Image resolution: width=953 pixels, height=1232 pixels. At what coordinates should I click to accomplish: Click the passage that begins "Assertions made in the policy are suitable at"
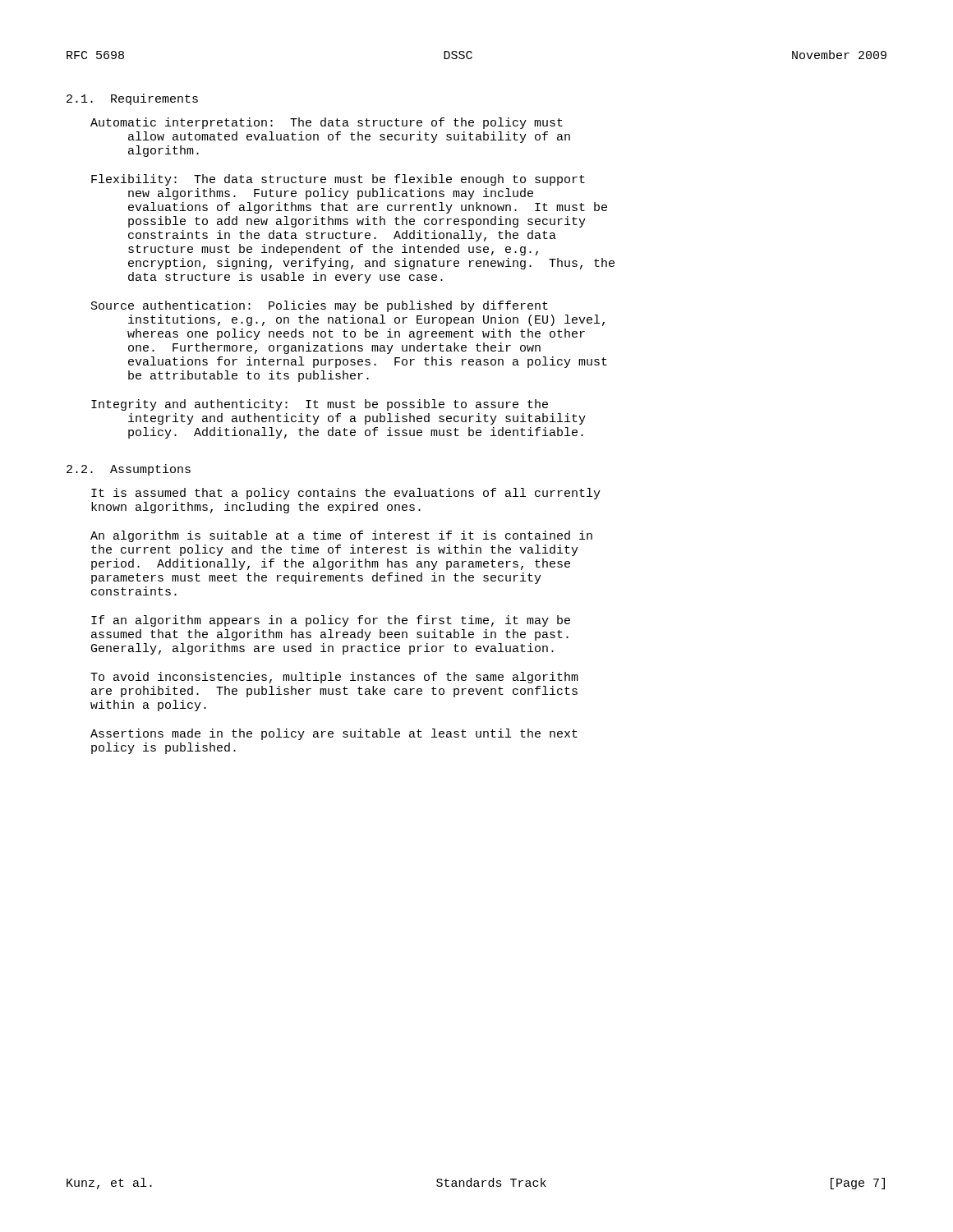334,742
